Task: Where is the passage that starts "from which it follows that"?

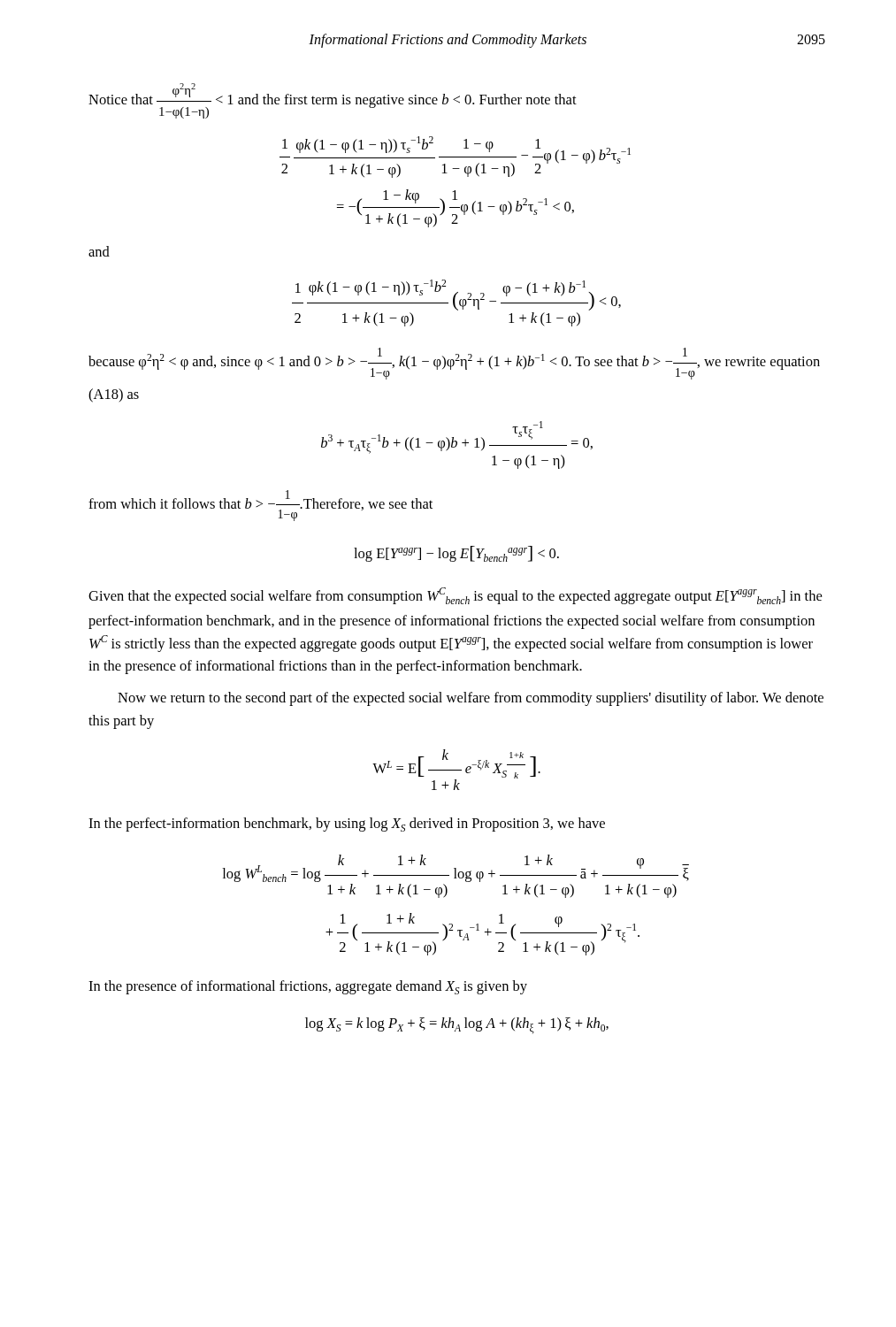Action: [x=261, y=505]
